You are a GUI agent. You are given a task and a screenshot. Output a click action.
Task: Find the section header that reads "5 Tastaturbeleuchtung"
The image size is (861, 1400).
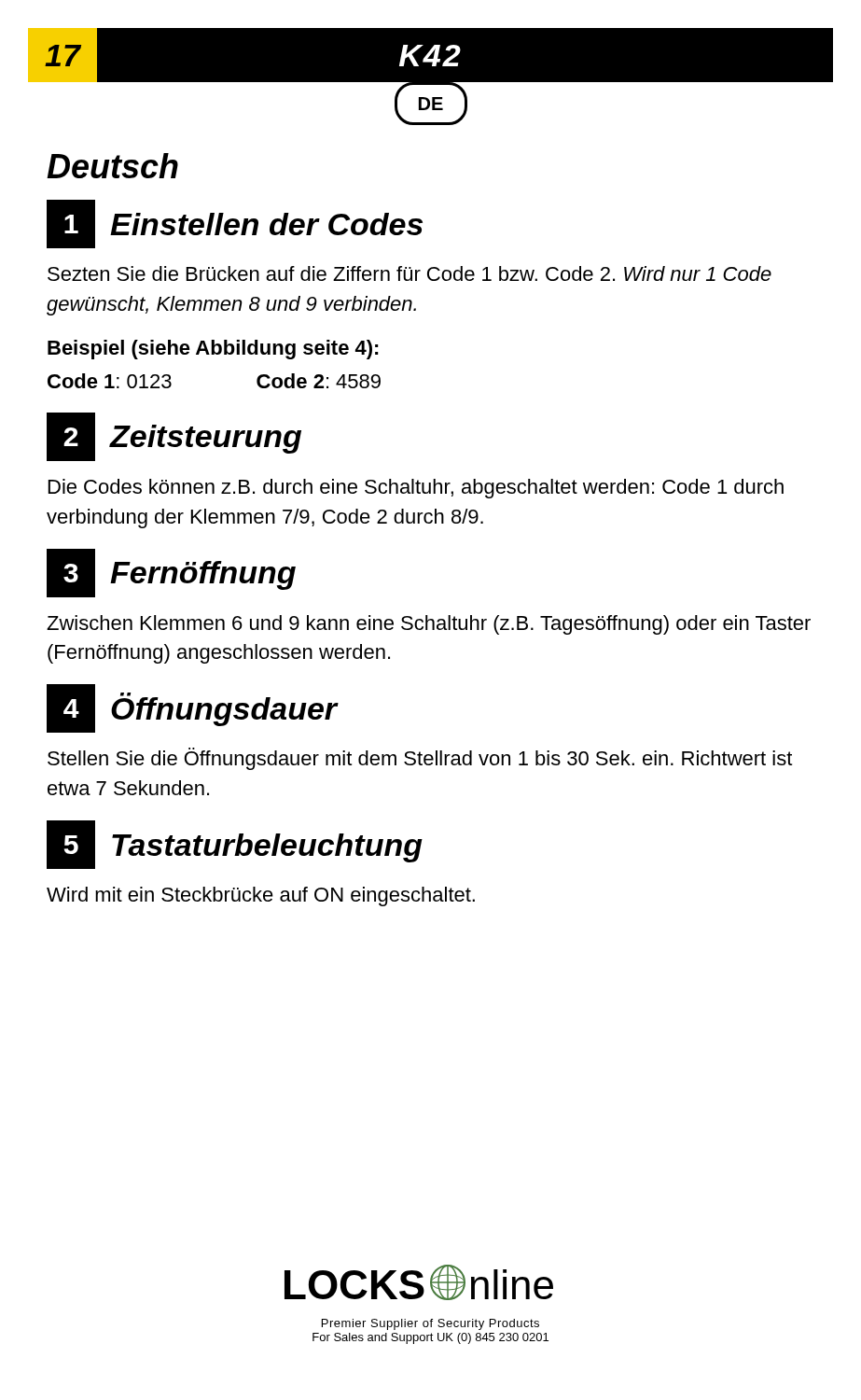(x=235, y=845)
